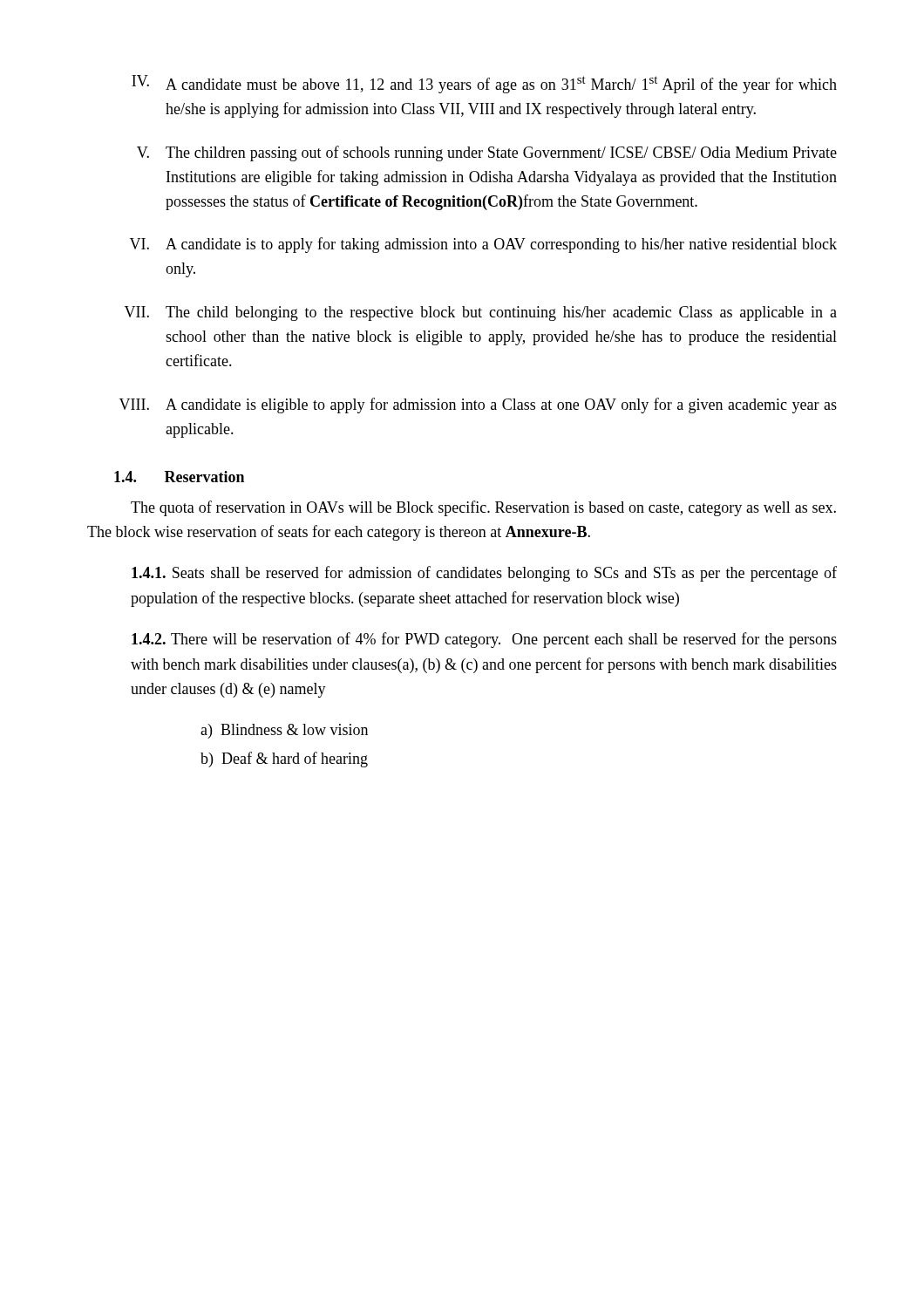Find the list item that says "VIII. A candidate is eligible to"
Screen dimensions: 1308x924
pos(462,418)
